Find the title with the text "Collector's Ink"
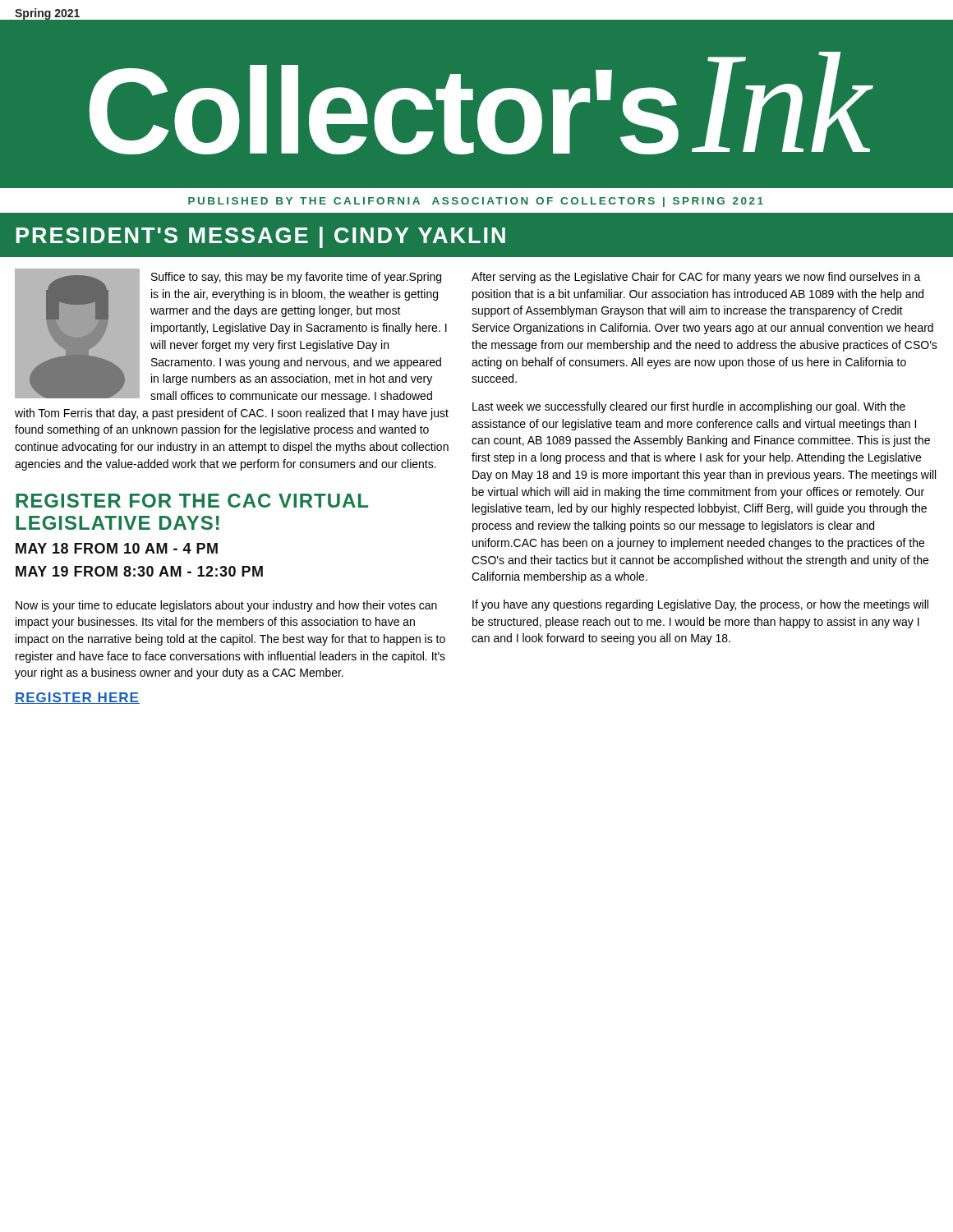Image resolution: width=953 pixels, height=1232 pixels. tap(476, 104)
